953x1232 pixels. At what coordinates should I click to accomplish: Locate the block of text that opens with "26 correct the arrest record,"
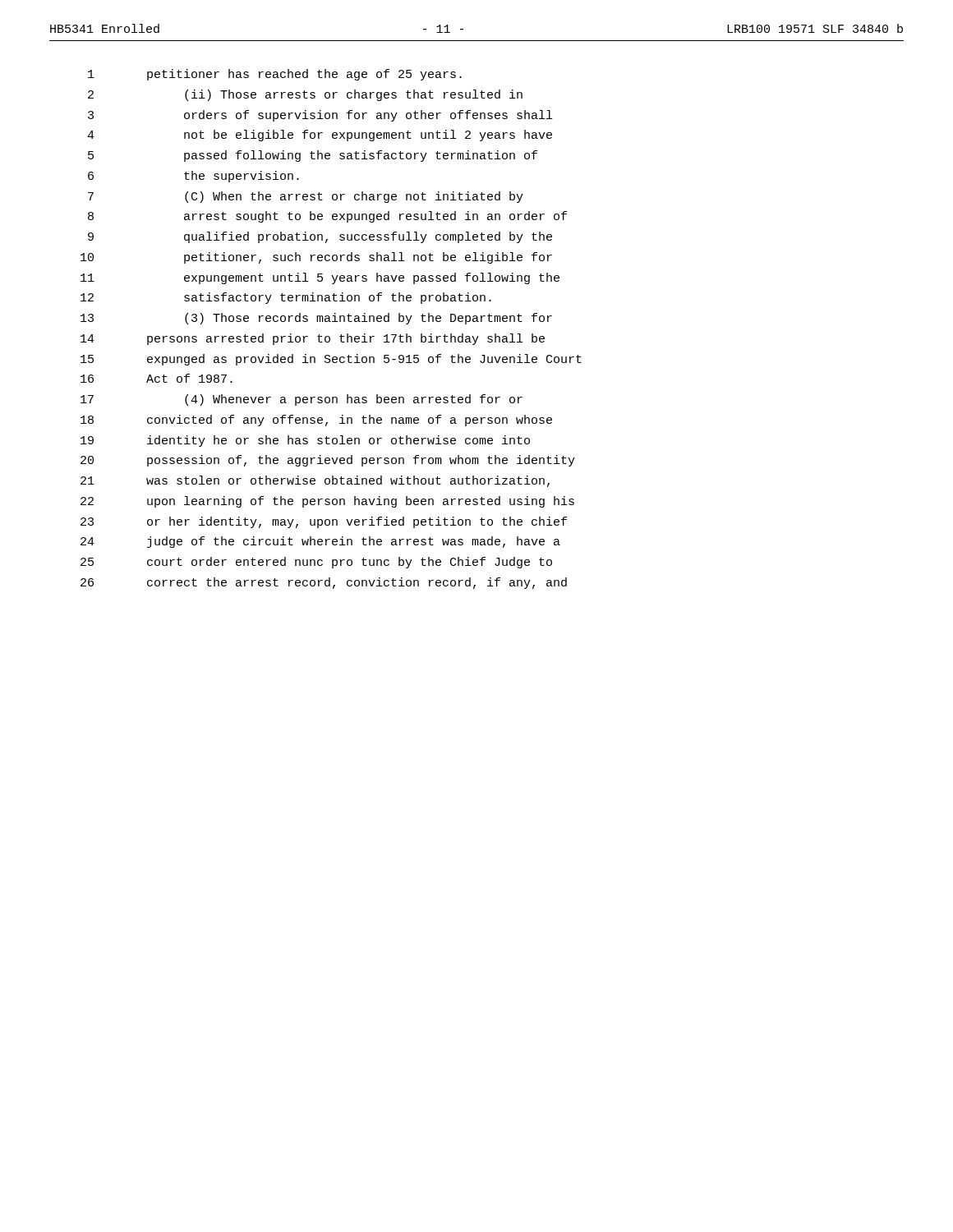pyautogui.click(x=476, y=584)
